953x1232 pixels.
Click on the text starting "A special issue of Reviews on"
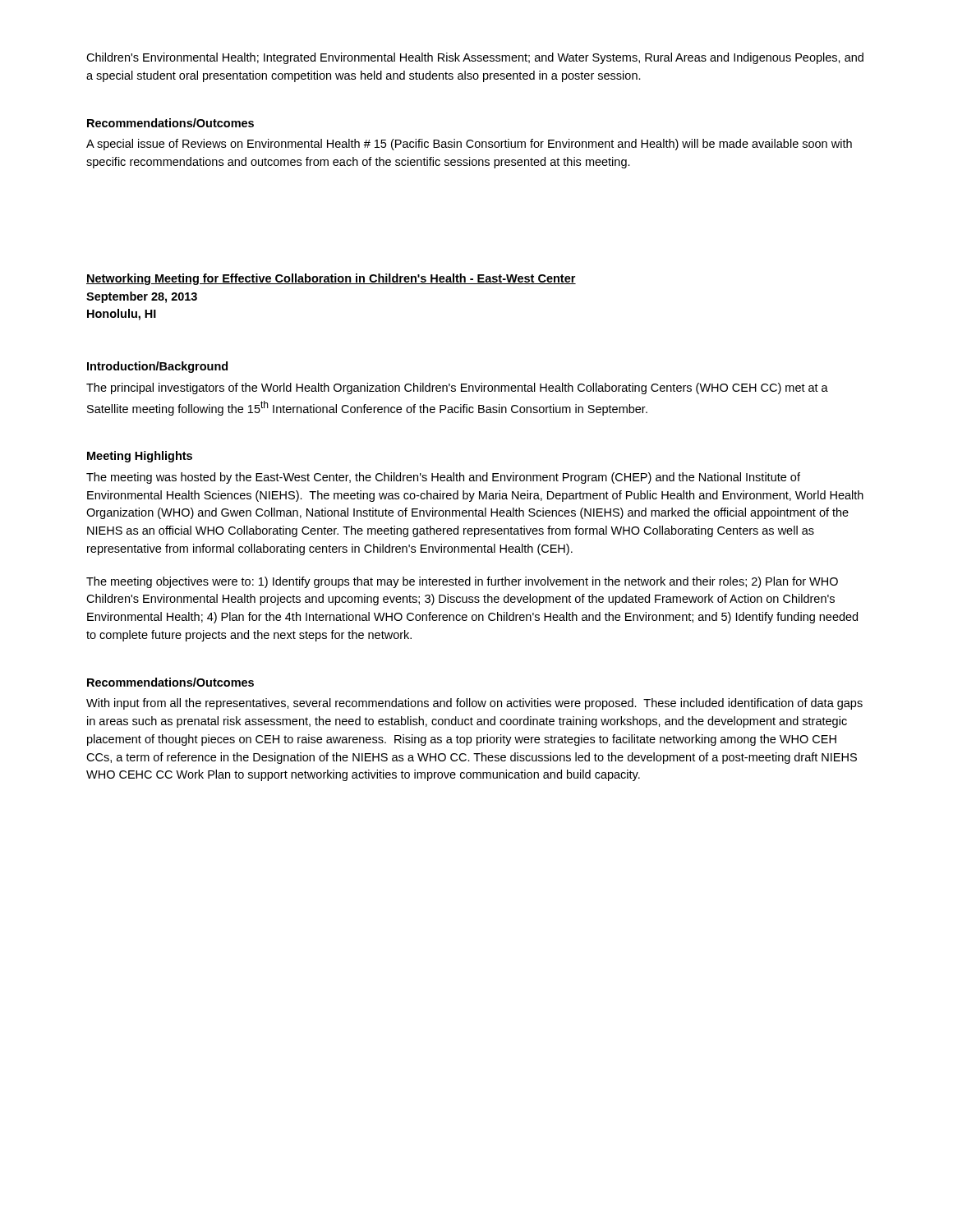pos(476,154)
